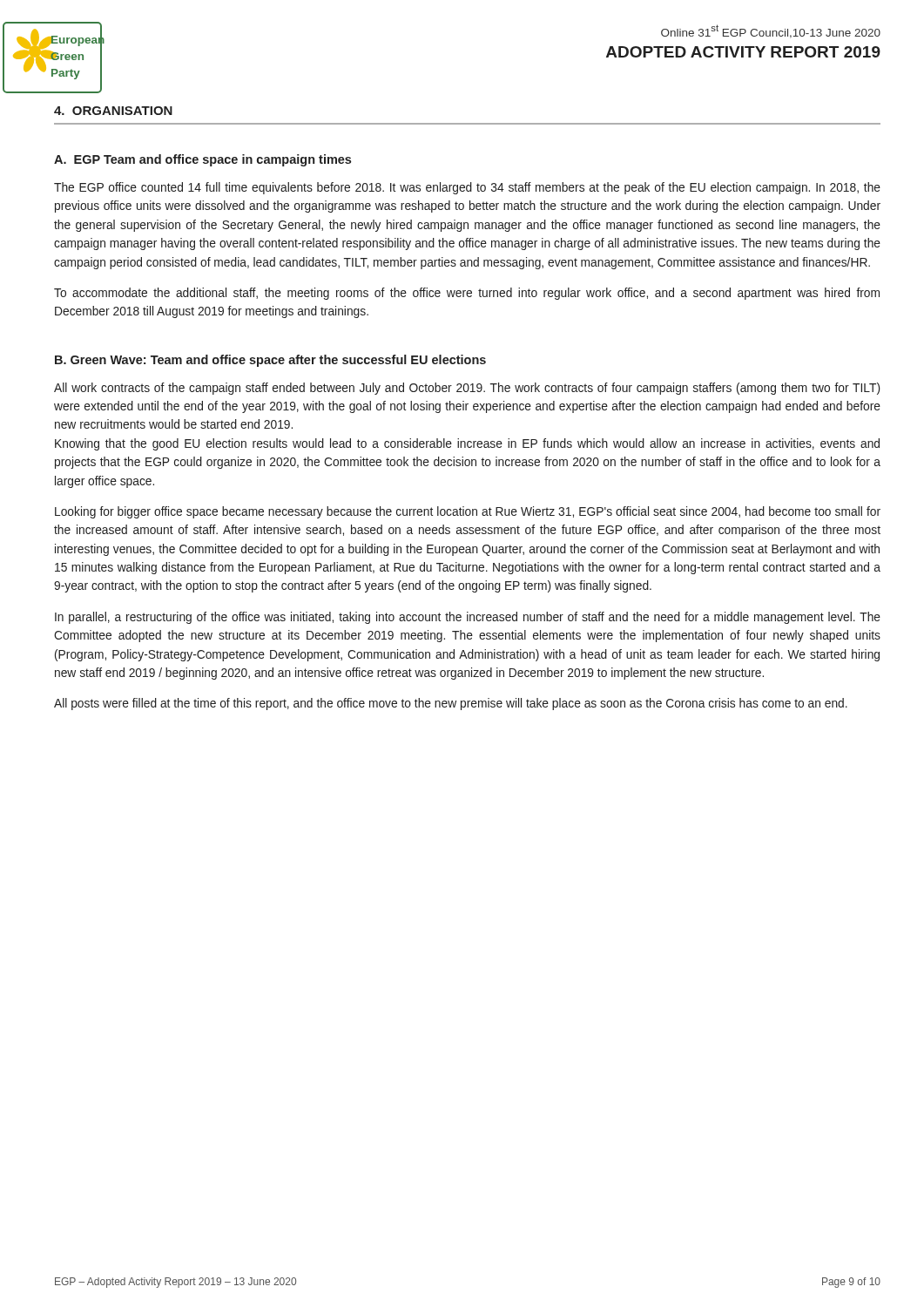The image size is (924, 1307).
Task: Locate a logo
Action: click(57, 58)
